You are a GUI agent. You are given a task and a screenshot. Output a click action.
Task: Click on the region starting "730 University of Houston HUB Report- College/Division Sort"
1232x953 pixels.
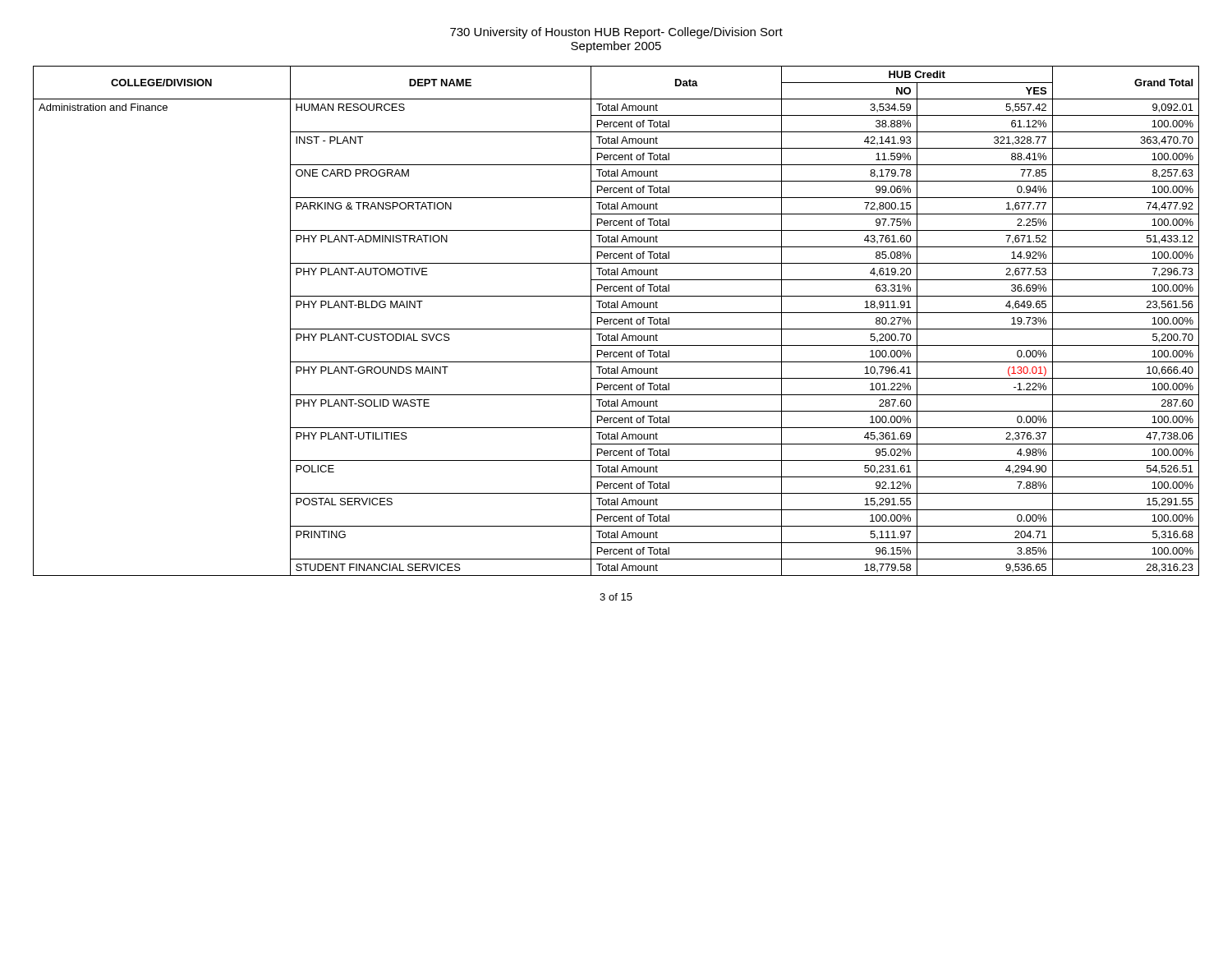(616, 39)
